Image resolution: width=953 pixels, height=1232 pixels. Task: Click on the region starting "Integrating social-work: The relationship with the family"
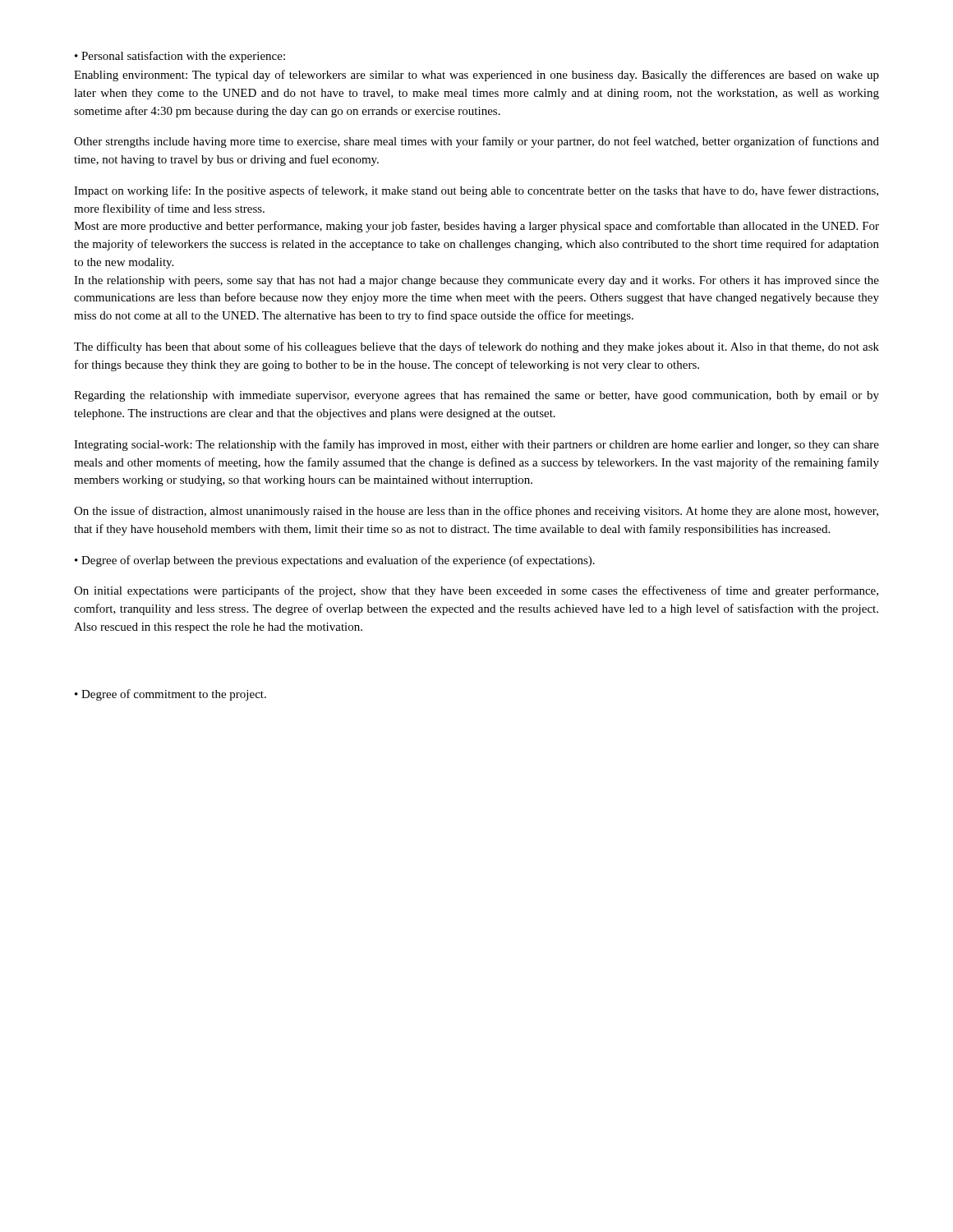point(476,462)
